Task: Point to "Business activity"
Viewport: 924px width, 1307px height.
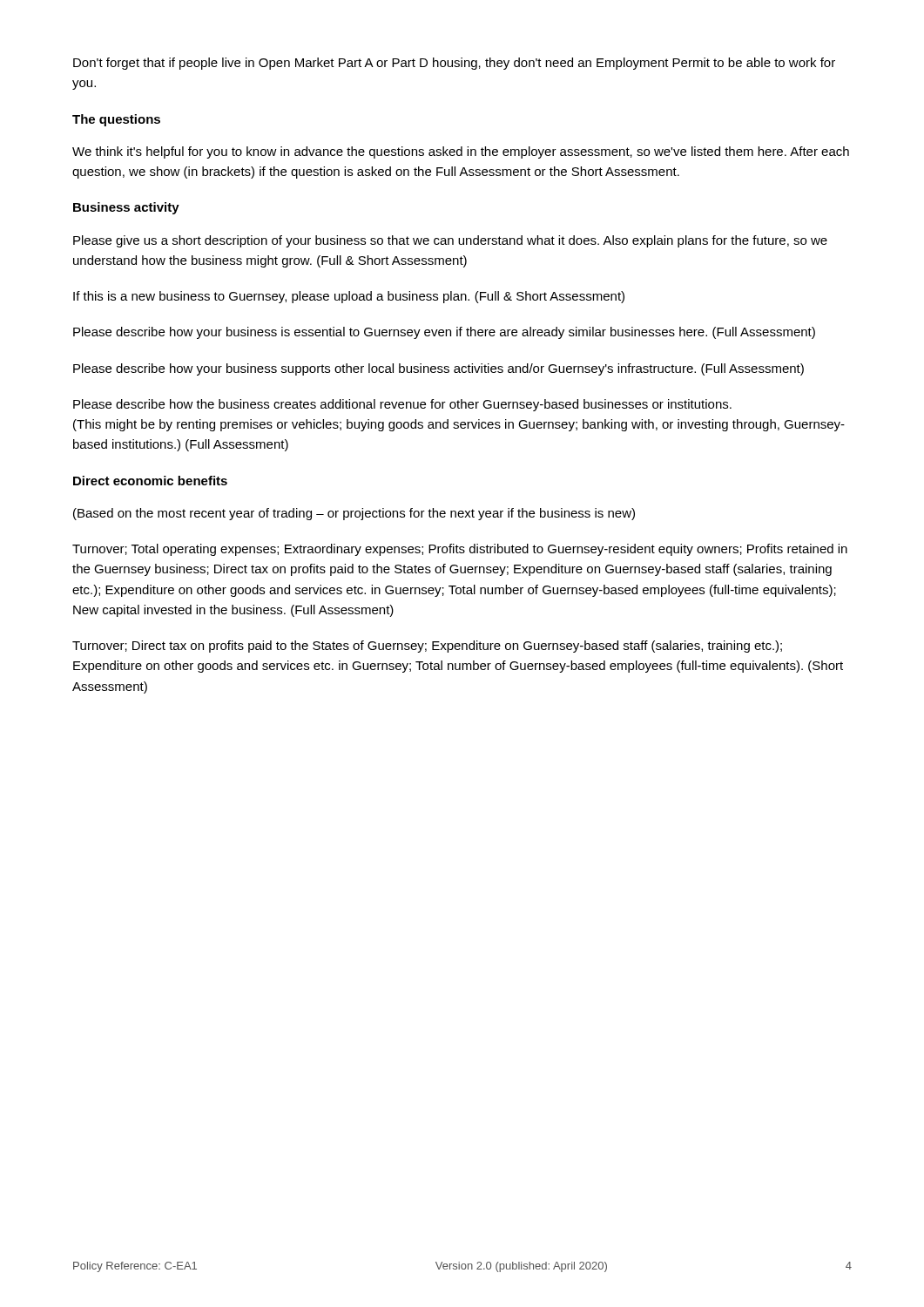Action: (x=126, y=207)
